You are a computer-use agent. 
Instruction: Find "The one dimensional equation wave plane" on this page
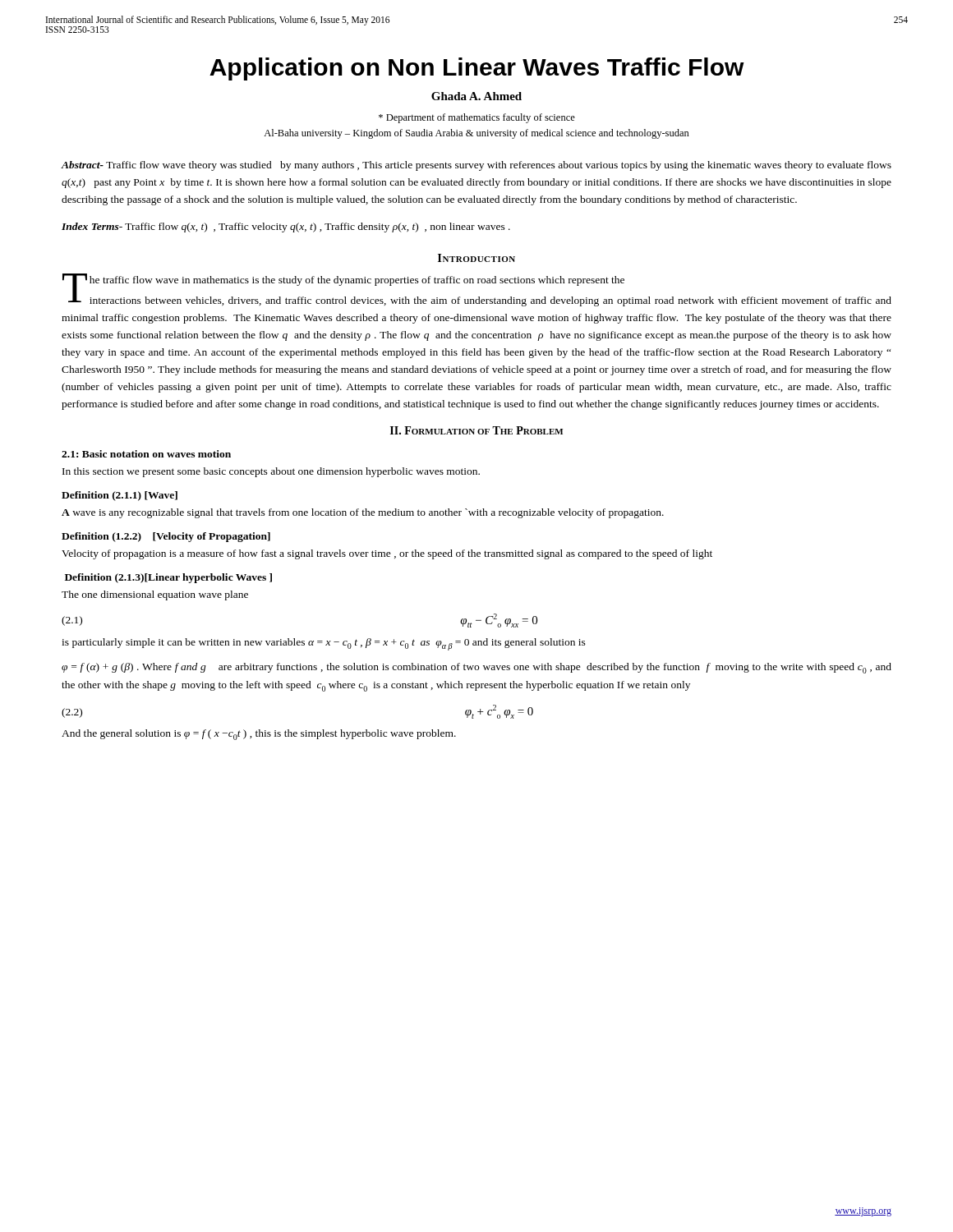[155, 594]
